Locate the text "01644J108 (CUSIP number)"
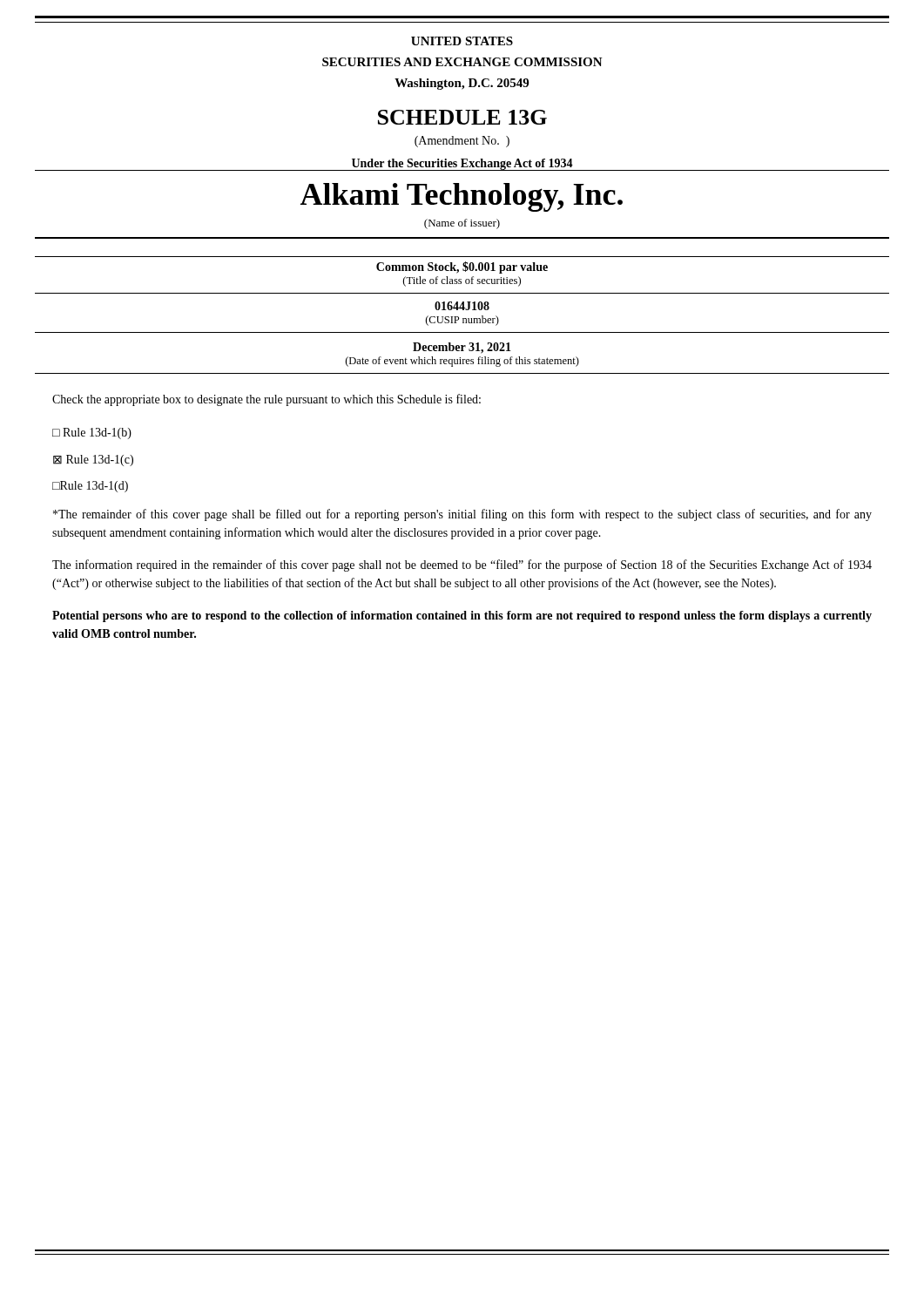This screenshot has width=924, height=1307. (x=462, y=316)
